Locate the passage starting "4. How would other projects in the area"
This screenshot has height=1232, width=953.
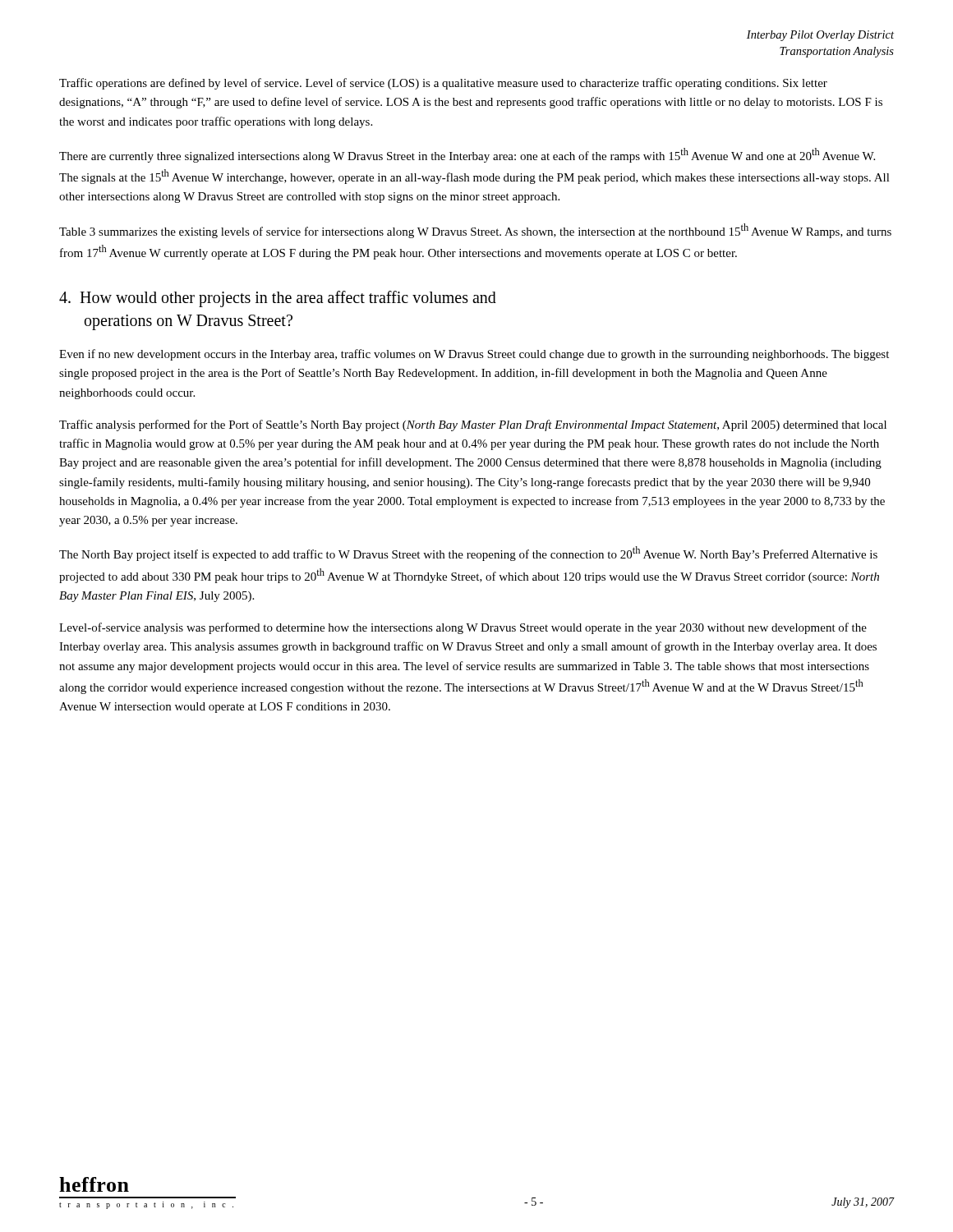476,309
